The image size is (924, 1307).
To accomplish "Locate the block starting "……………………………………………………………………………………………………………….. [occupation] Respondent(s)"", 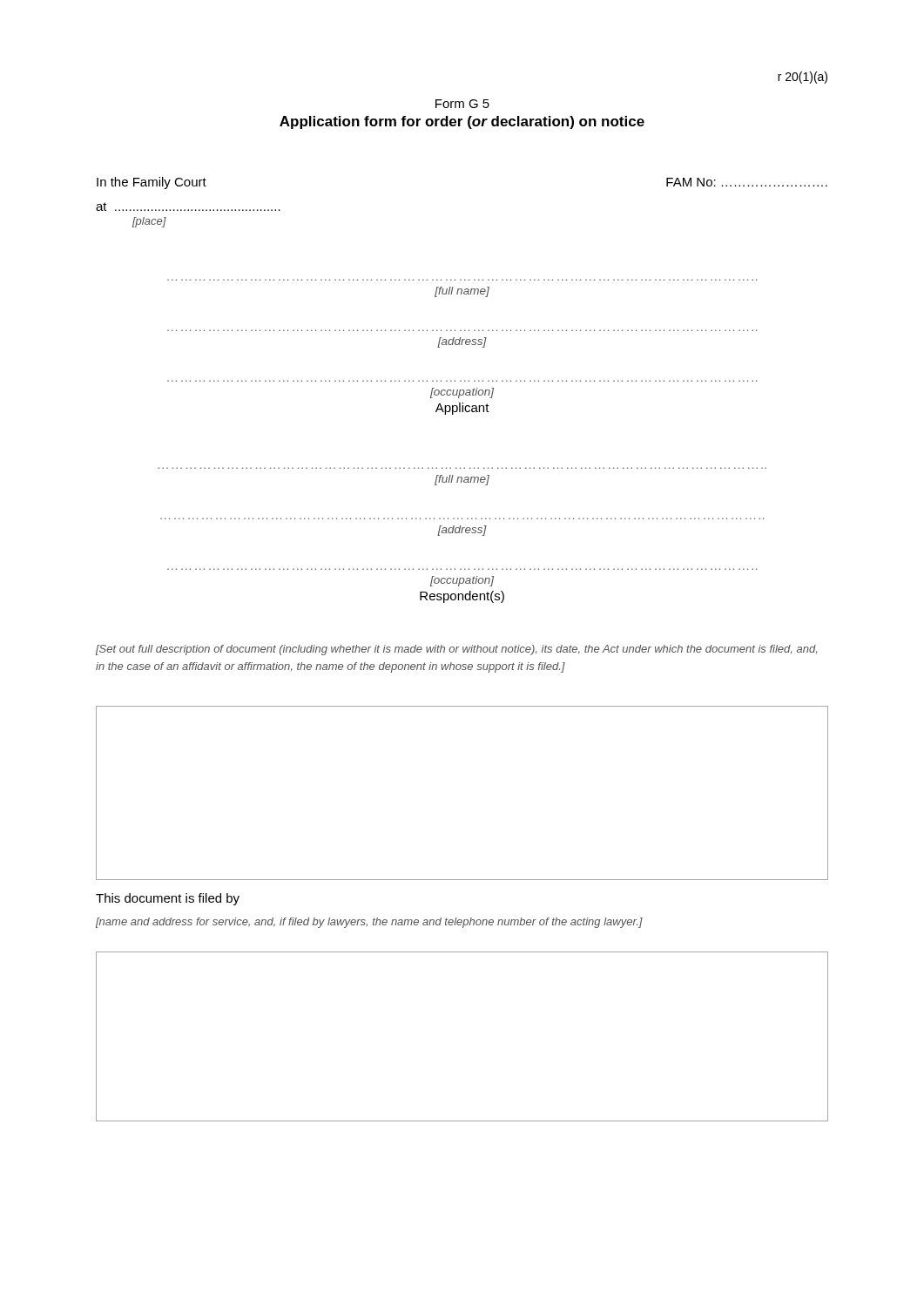I will coord(462,580).
